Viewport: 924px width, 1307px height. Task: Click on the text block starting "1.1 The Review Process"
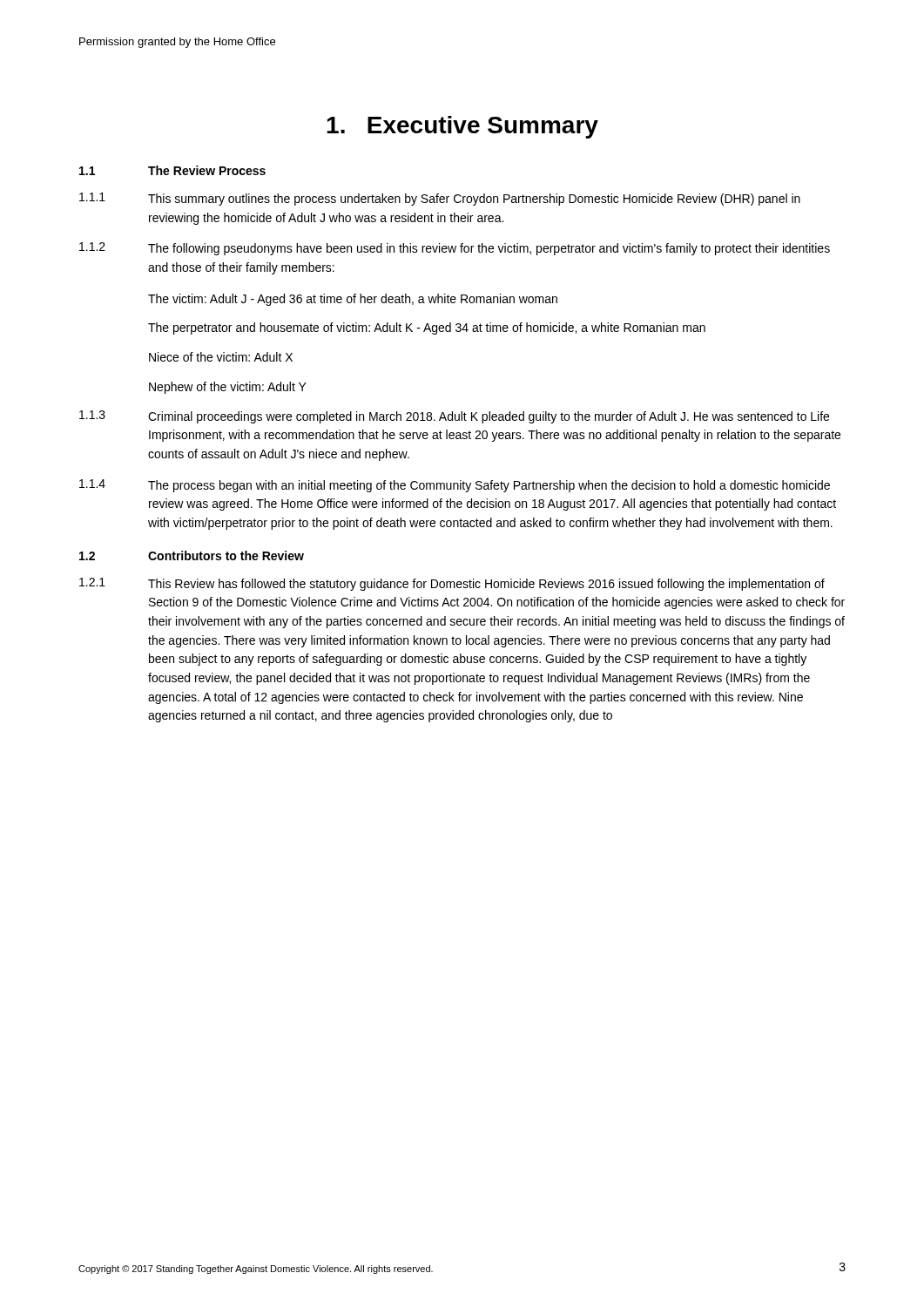(x=172, y=171)
